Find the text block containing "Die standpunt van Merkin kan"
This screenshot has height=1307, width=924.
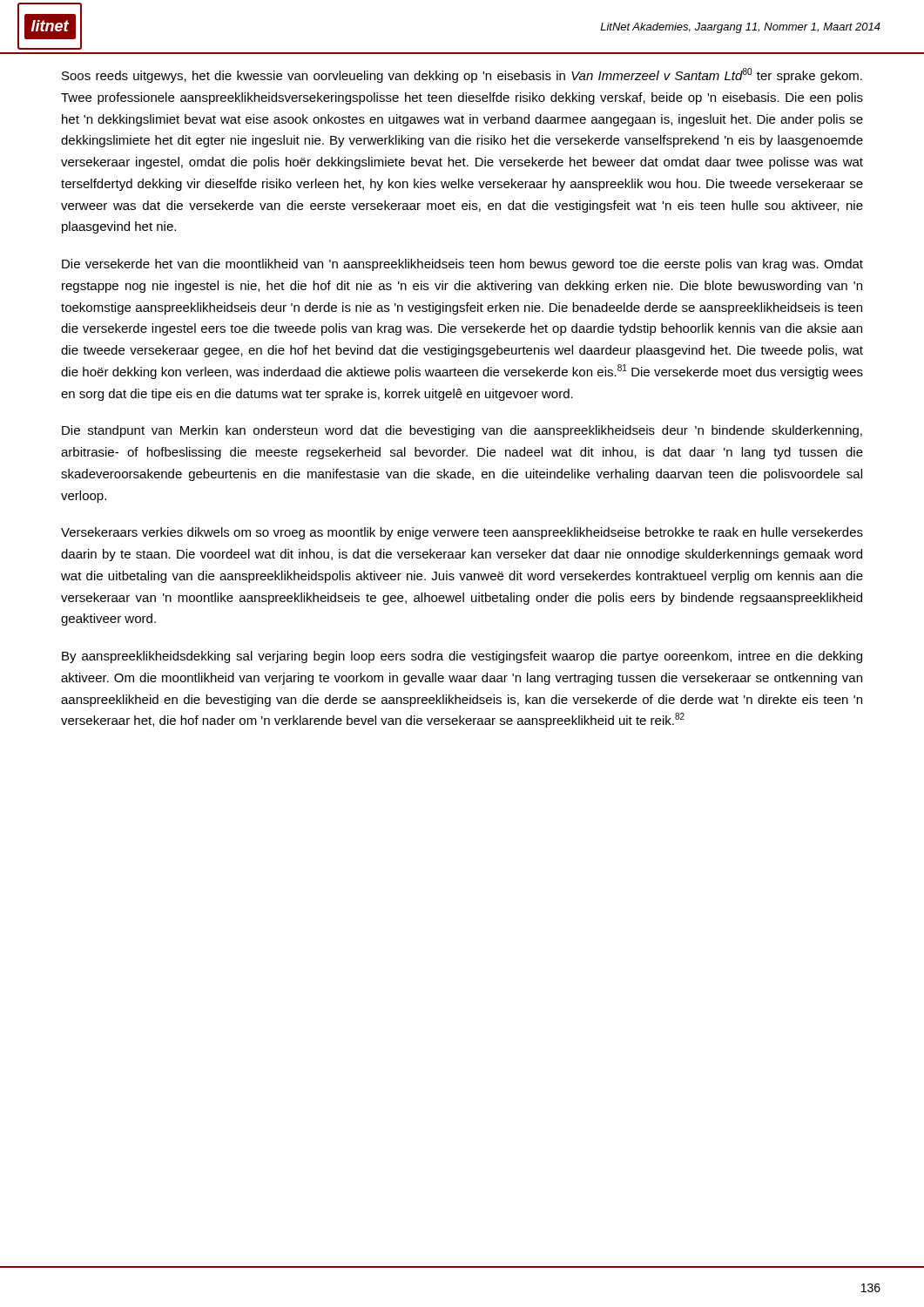pos(462,463)
